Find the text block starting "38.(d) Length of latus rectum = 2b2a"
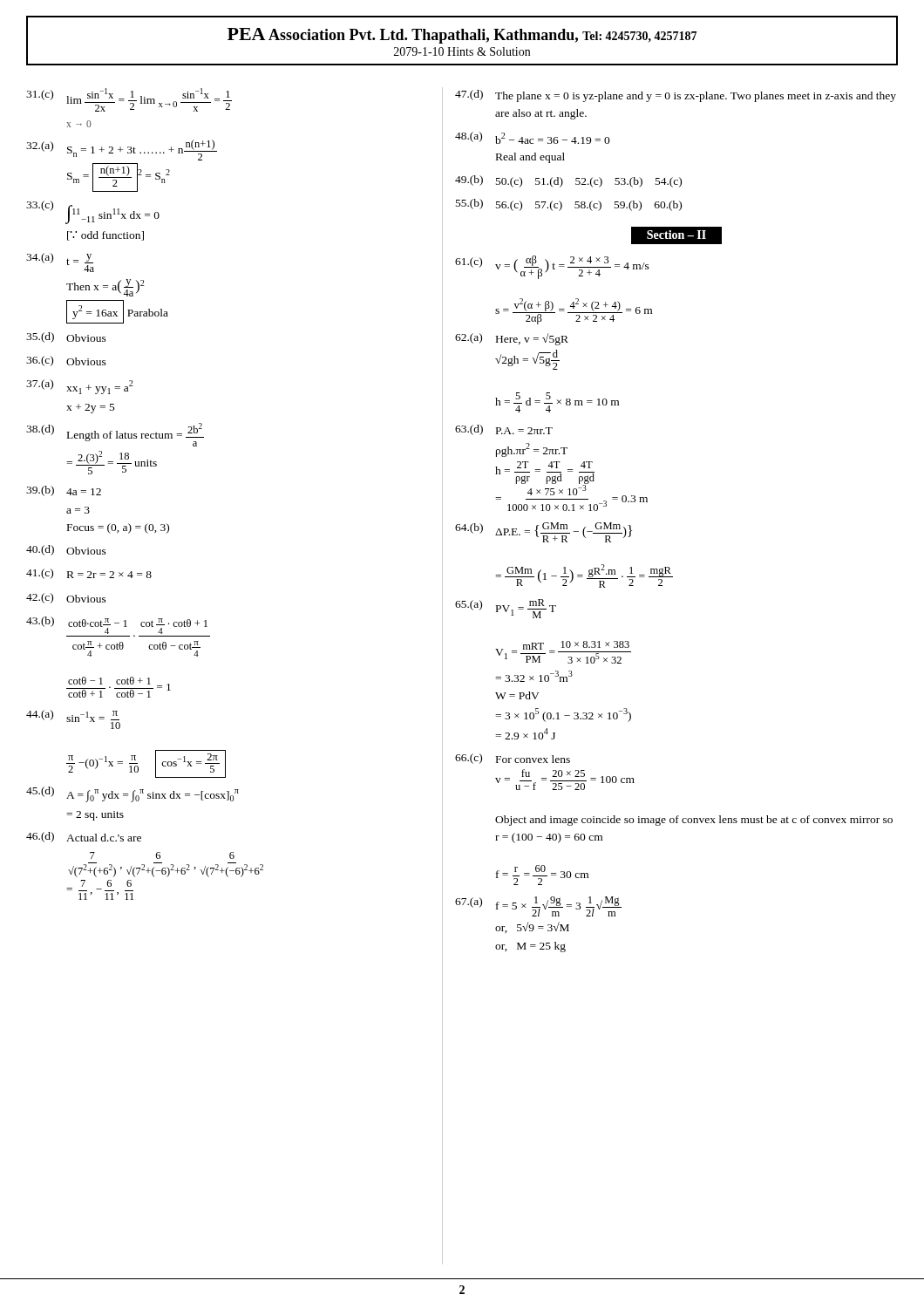 115,435
